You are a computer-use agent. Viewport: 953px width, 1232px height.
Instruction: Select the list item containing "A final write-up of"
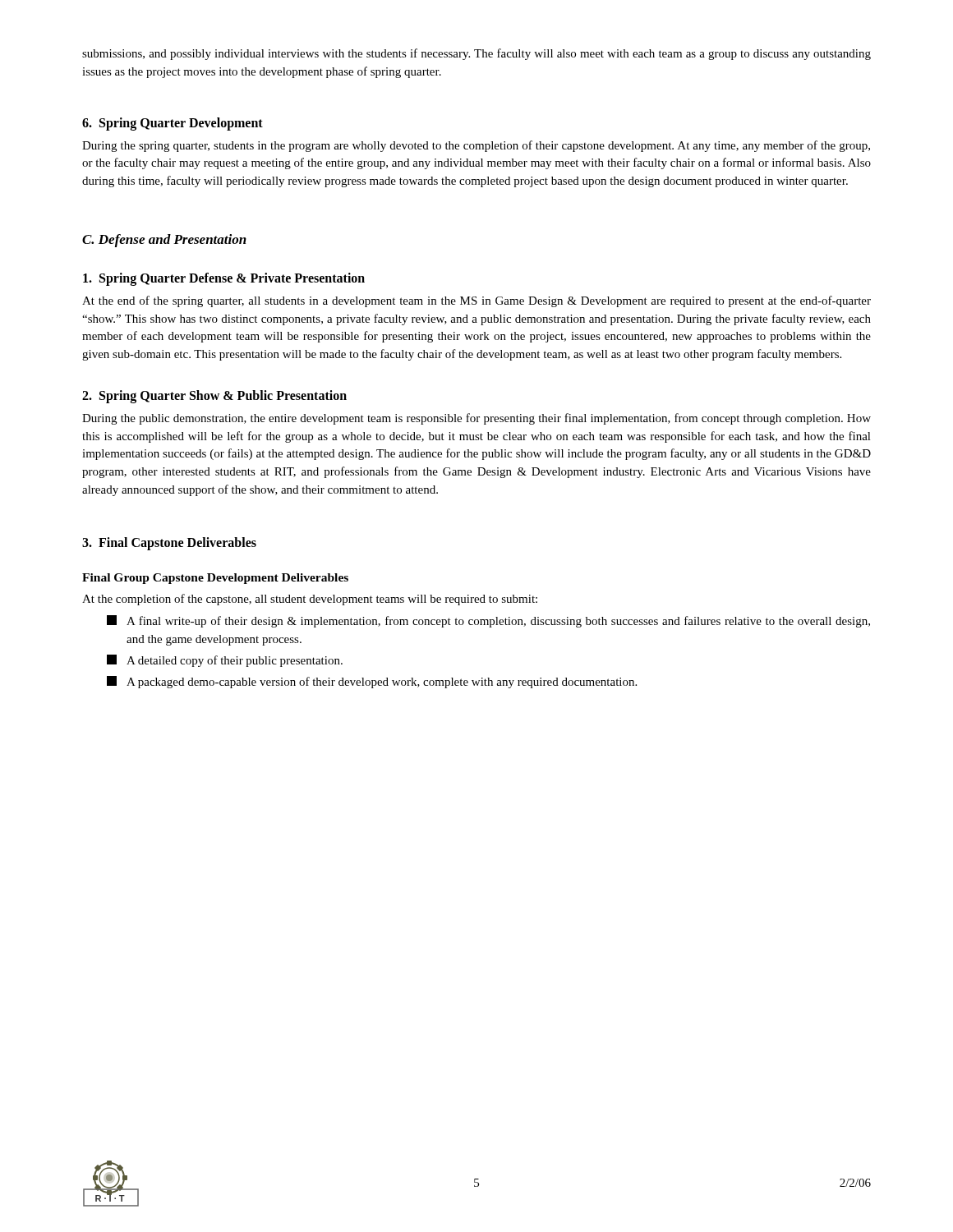coord(489,631)
